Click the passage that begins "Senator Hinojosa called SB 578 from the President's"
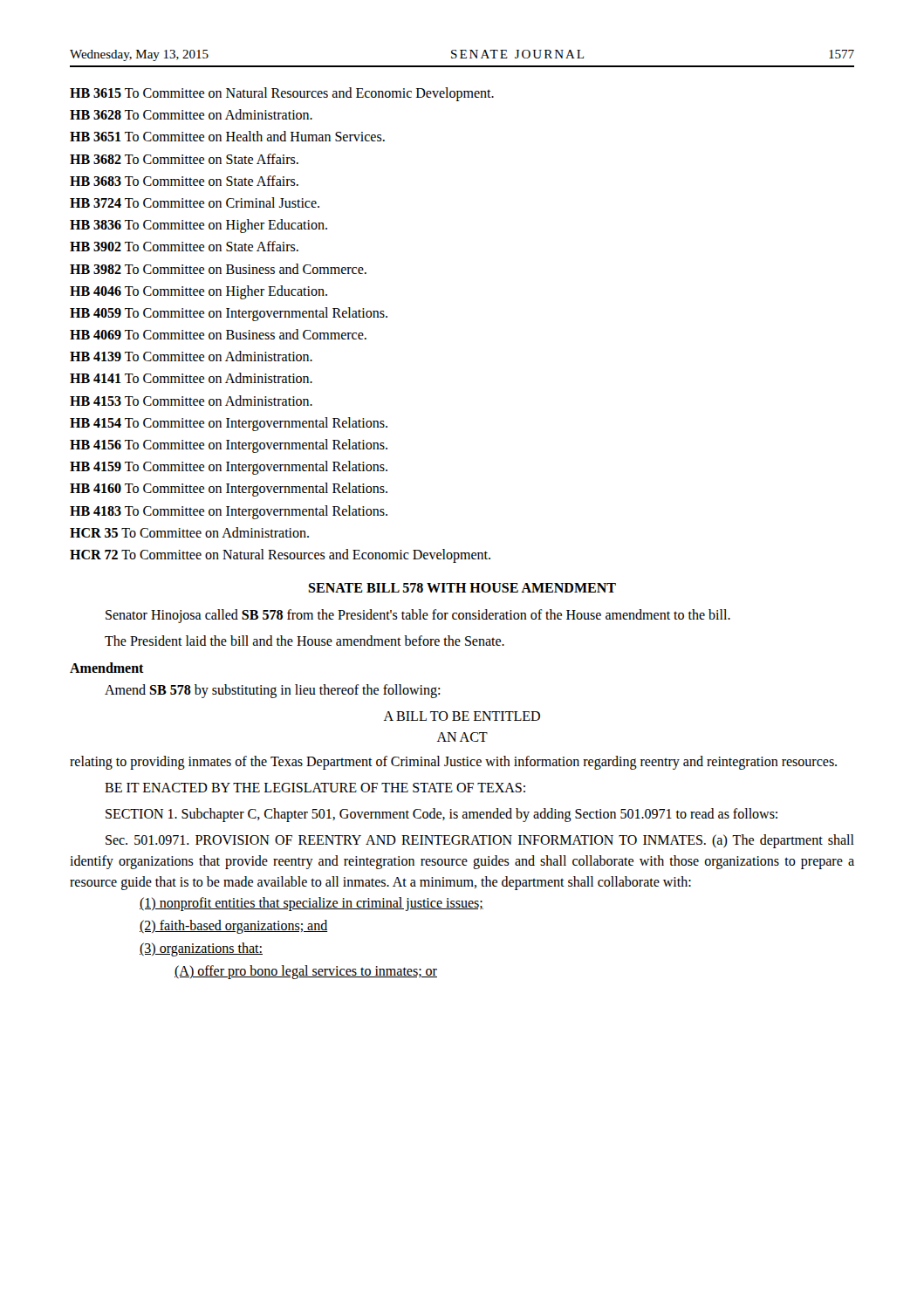This screenshot has height=1309, width=924. (x=418, y=615)
